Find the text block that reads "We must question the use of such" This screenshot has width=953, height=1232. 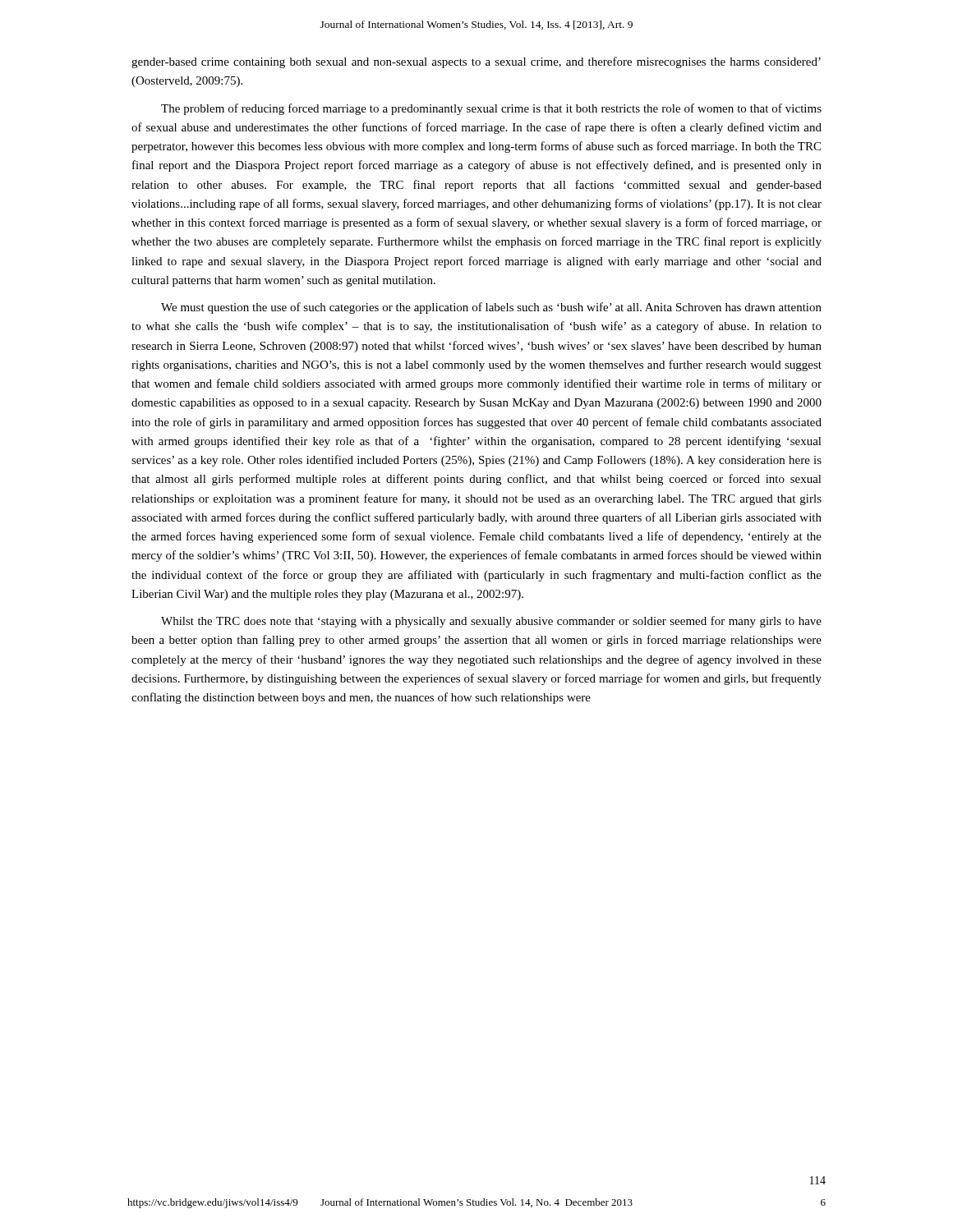[476, 450]
